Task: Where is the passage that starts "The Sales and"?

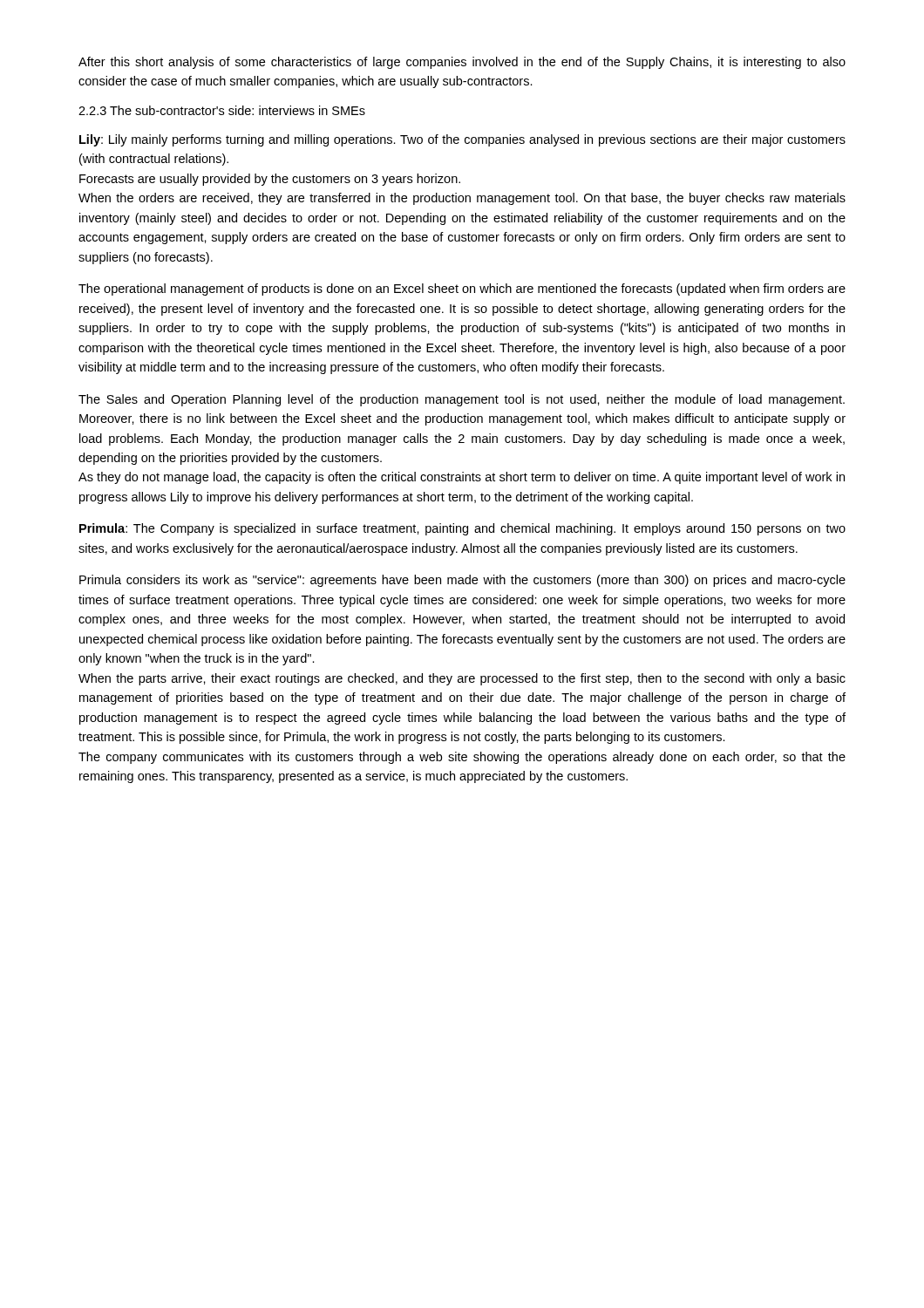Action: 462,448
